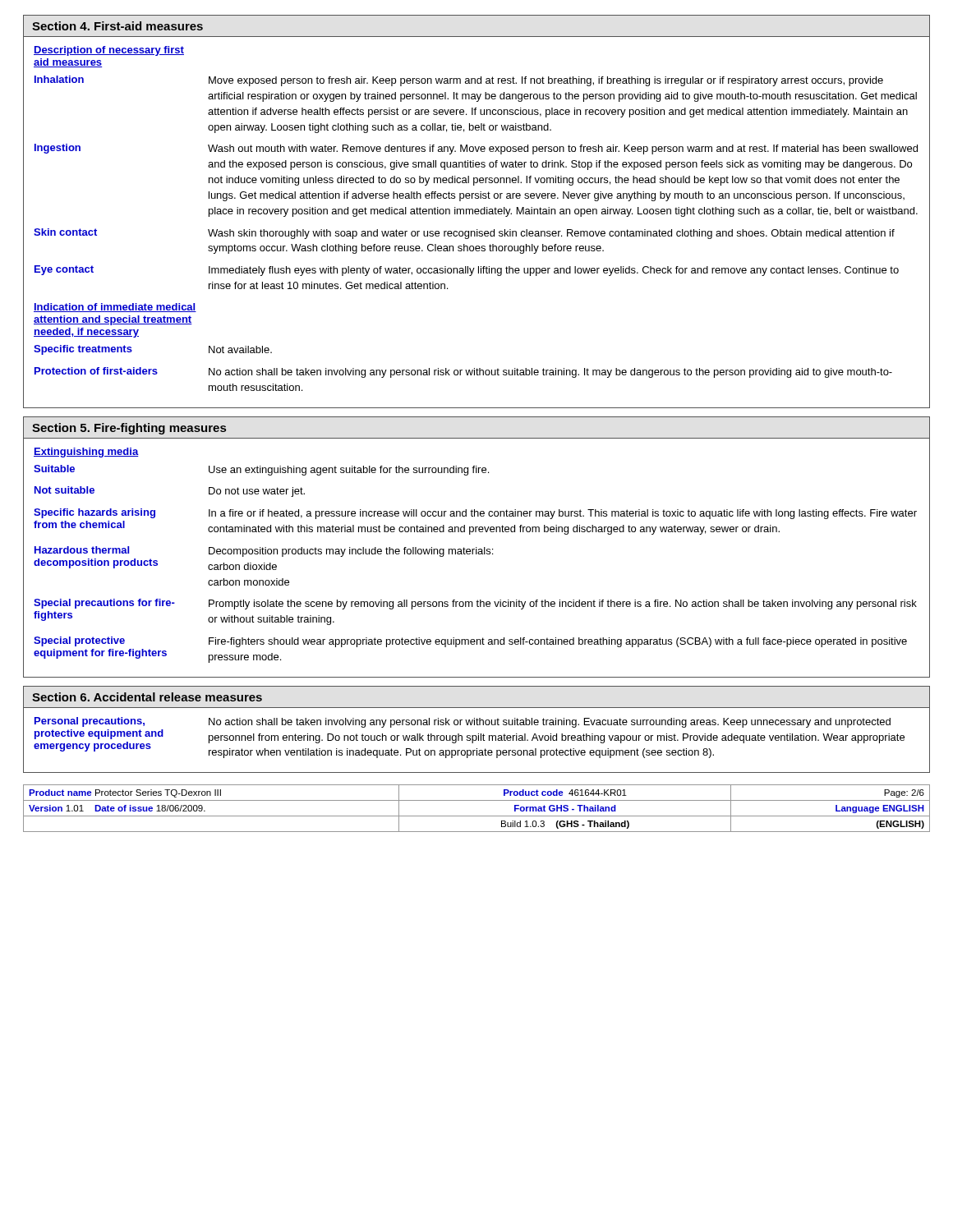Where is the passage that starts "Special precautions for"?
Viewport: 953px width, 1232px height.
point(476,612)
